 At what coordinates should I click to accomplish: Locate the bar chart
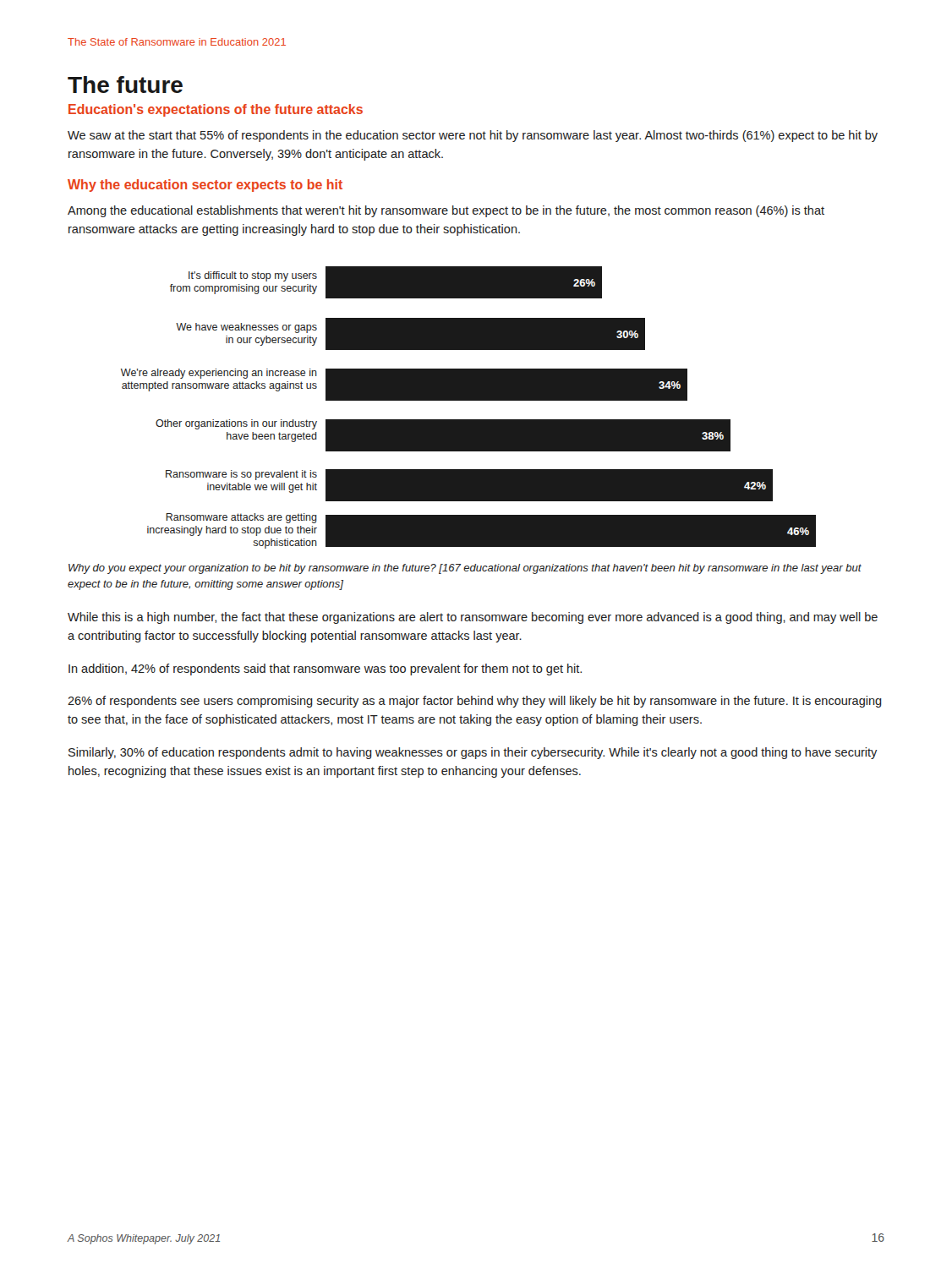[476, 400]
